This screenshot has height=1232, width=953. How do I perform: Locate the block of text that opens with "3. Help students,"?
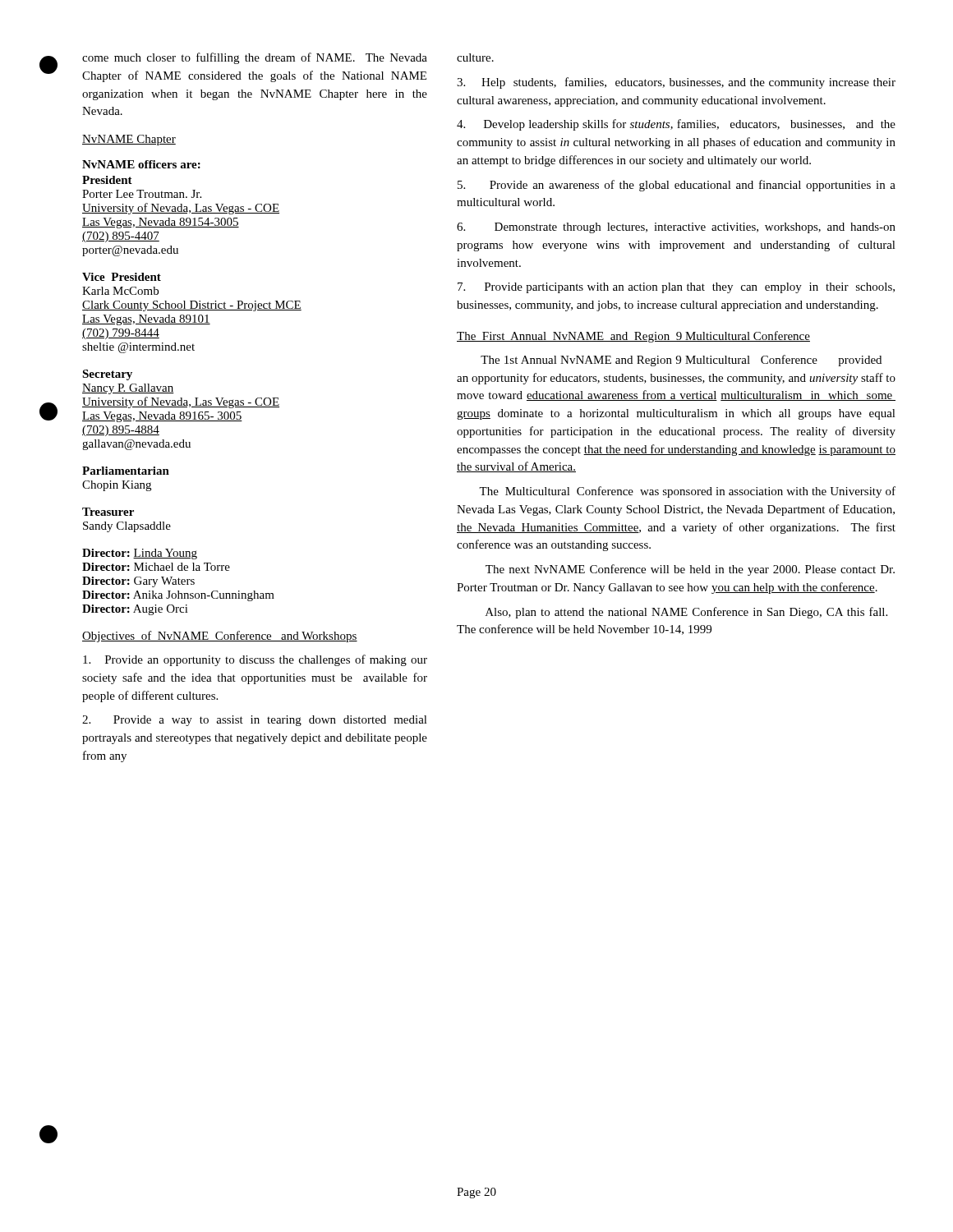tap(676, 91)
